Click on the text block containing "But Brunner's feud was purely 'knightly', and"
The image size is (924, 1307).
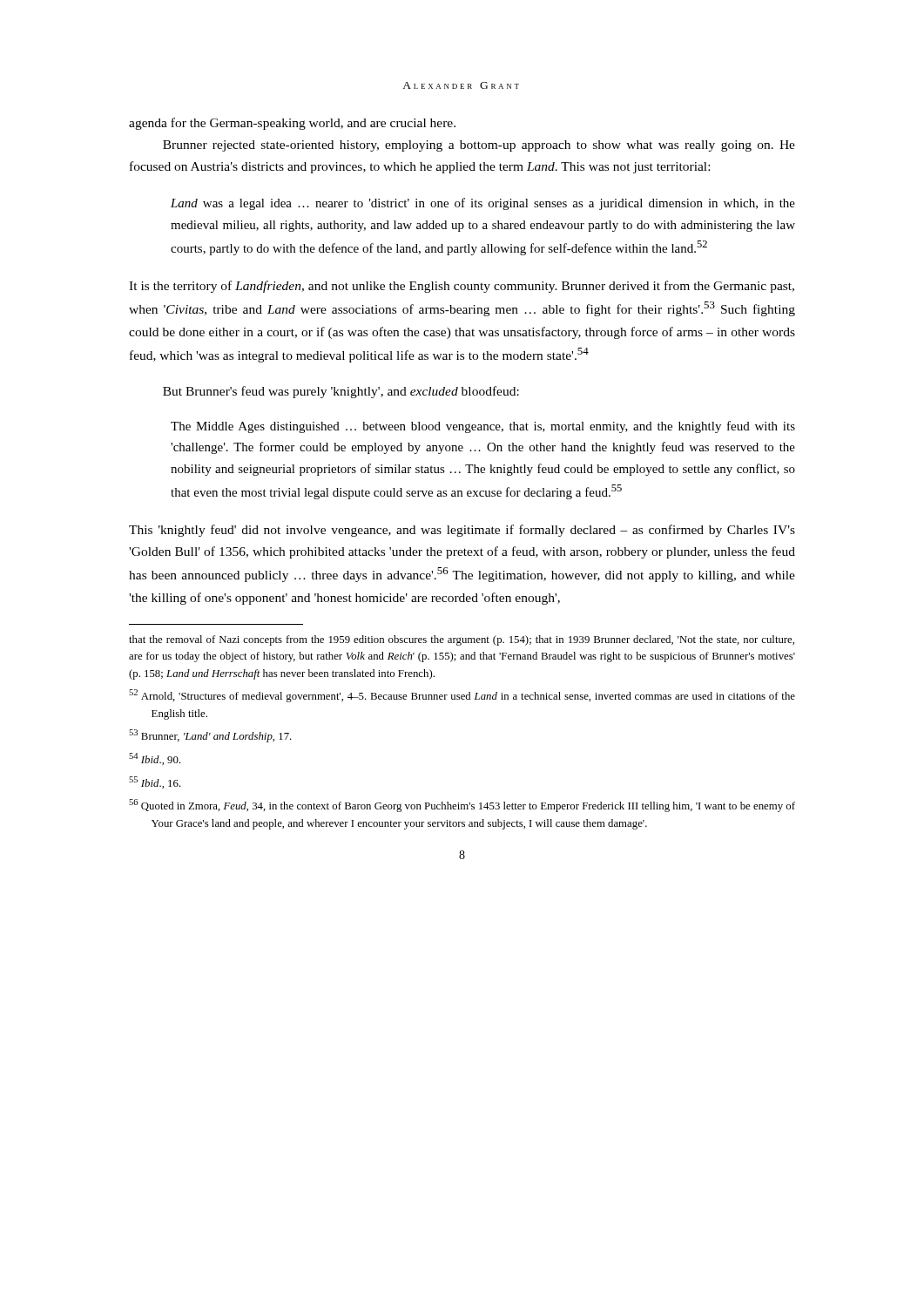point(462,391)
